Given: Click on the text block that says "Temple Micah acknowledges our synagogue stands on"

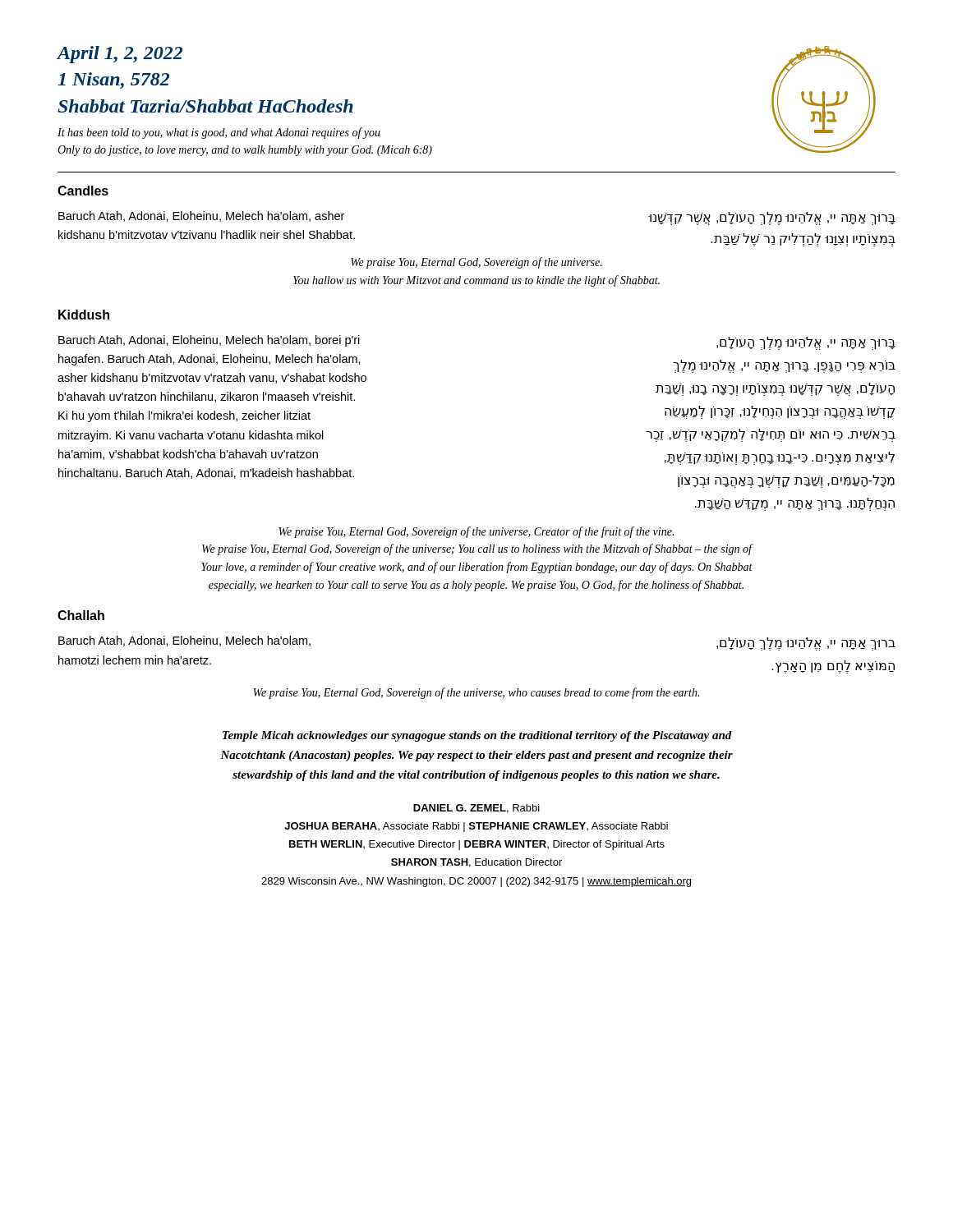Looking at the screenshot, I should coord(476,755).
